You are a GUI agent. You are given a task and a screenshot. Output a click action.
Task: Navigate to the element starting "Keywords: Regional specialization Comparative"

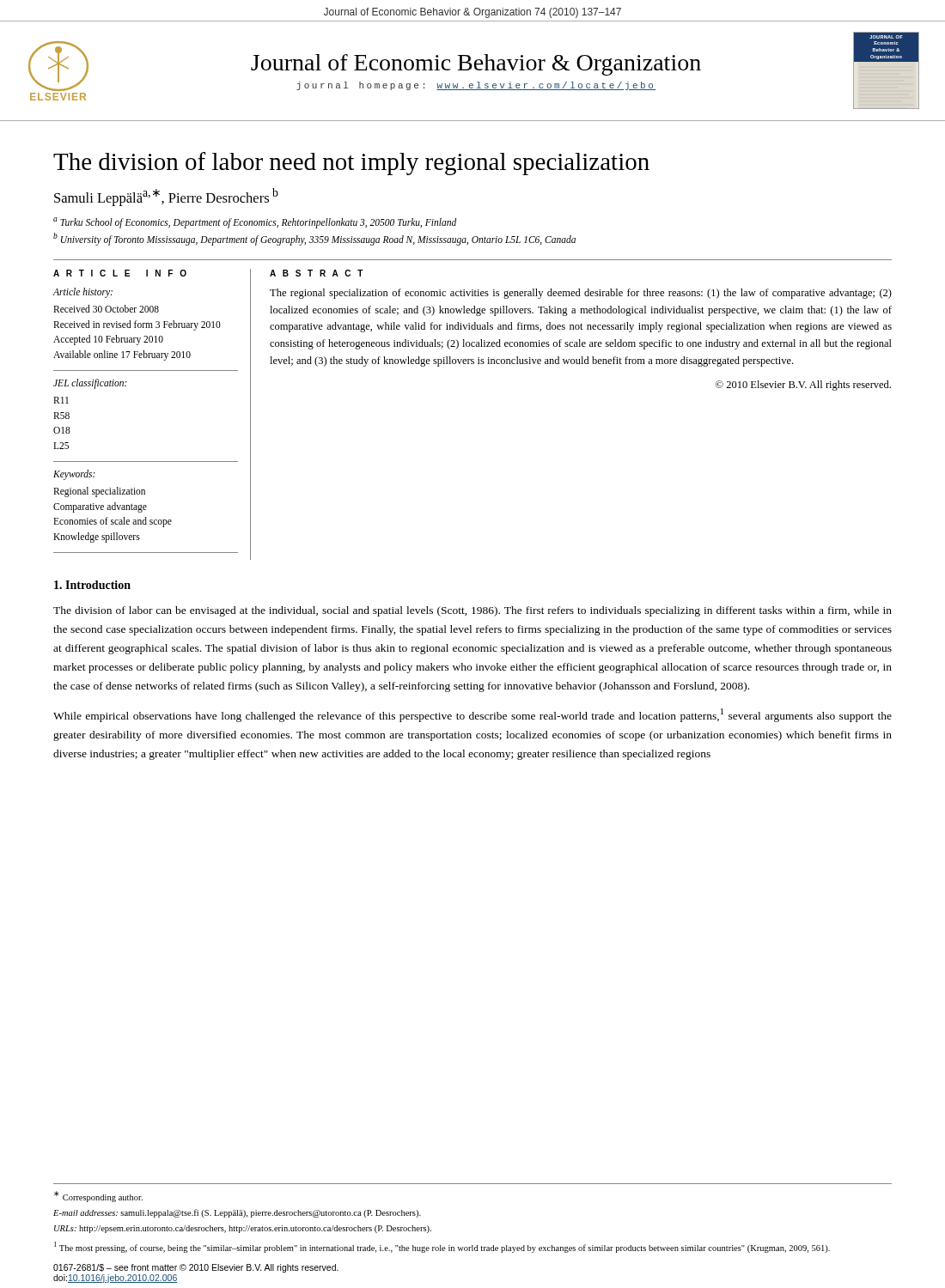146,506
